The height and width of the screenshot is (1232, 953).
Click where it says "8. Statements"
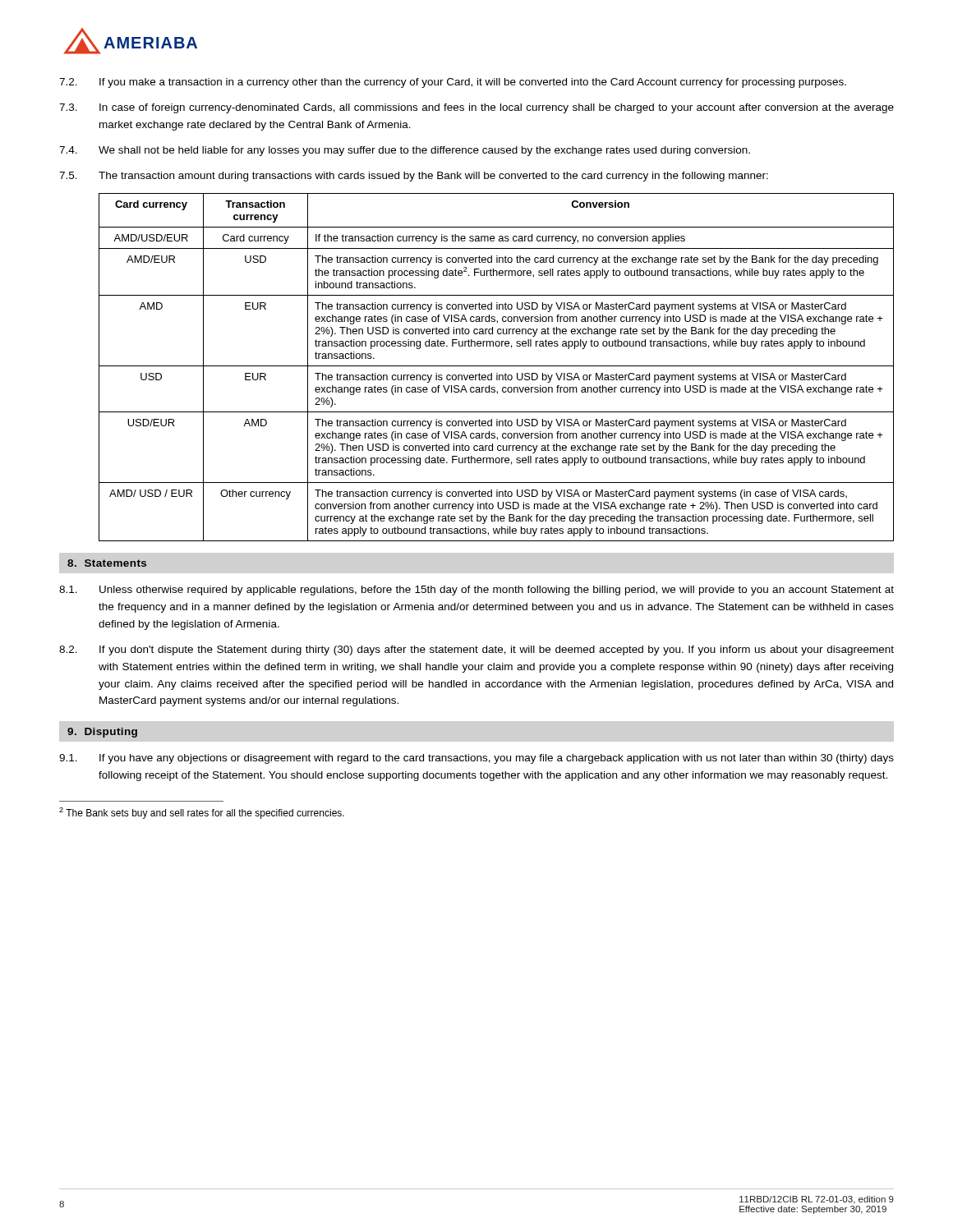(x=107, y=563)
